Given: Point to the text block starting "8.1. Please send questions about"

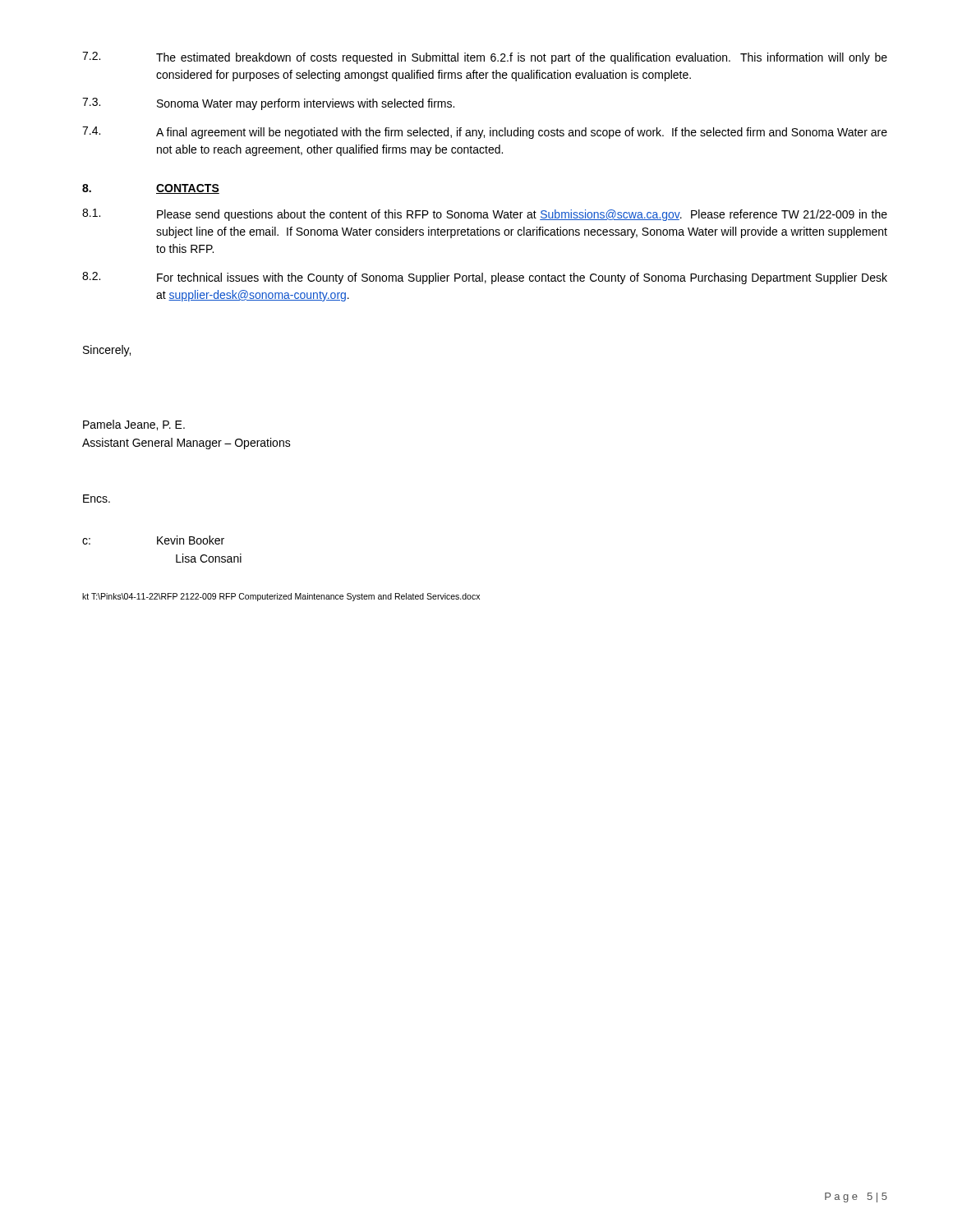Looking at the screenshot, I should (x=485, y=232).
